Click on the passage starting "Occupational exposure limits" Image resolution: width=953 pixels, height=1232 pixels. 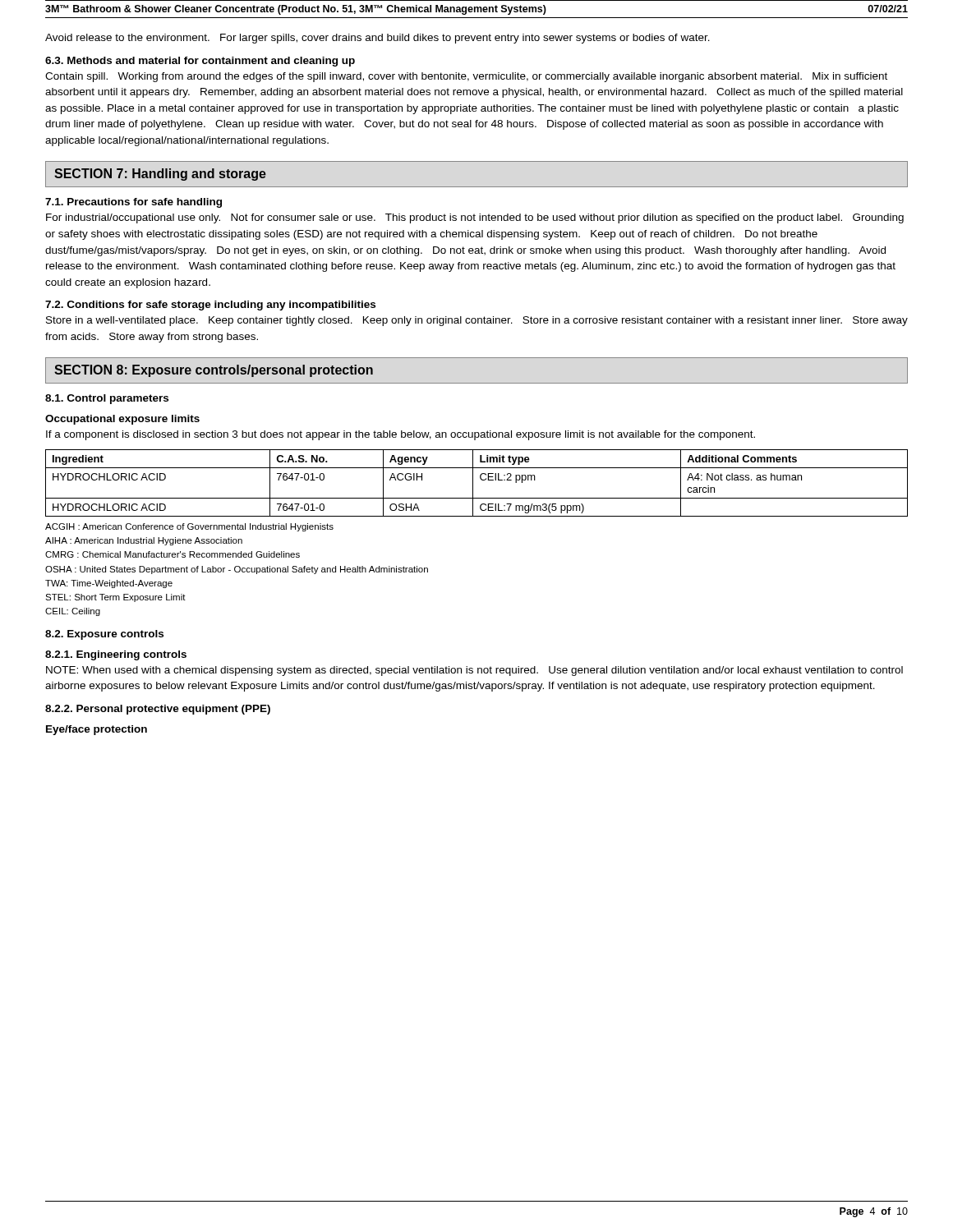pyautogui.click(x=122, y=420)
